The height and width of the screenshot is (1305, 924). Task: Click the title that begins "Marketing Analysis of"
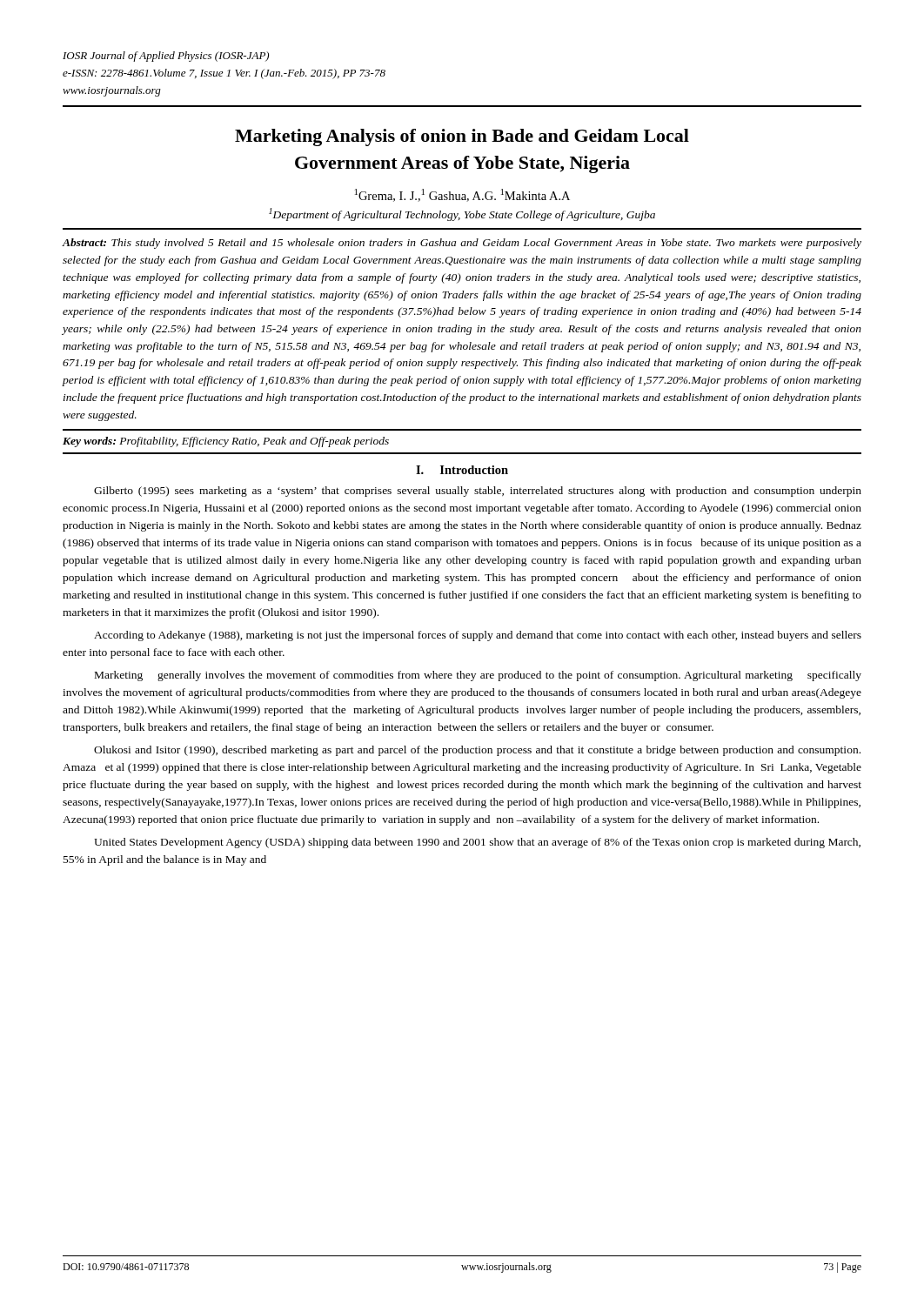coord(462,149)
